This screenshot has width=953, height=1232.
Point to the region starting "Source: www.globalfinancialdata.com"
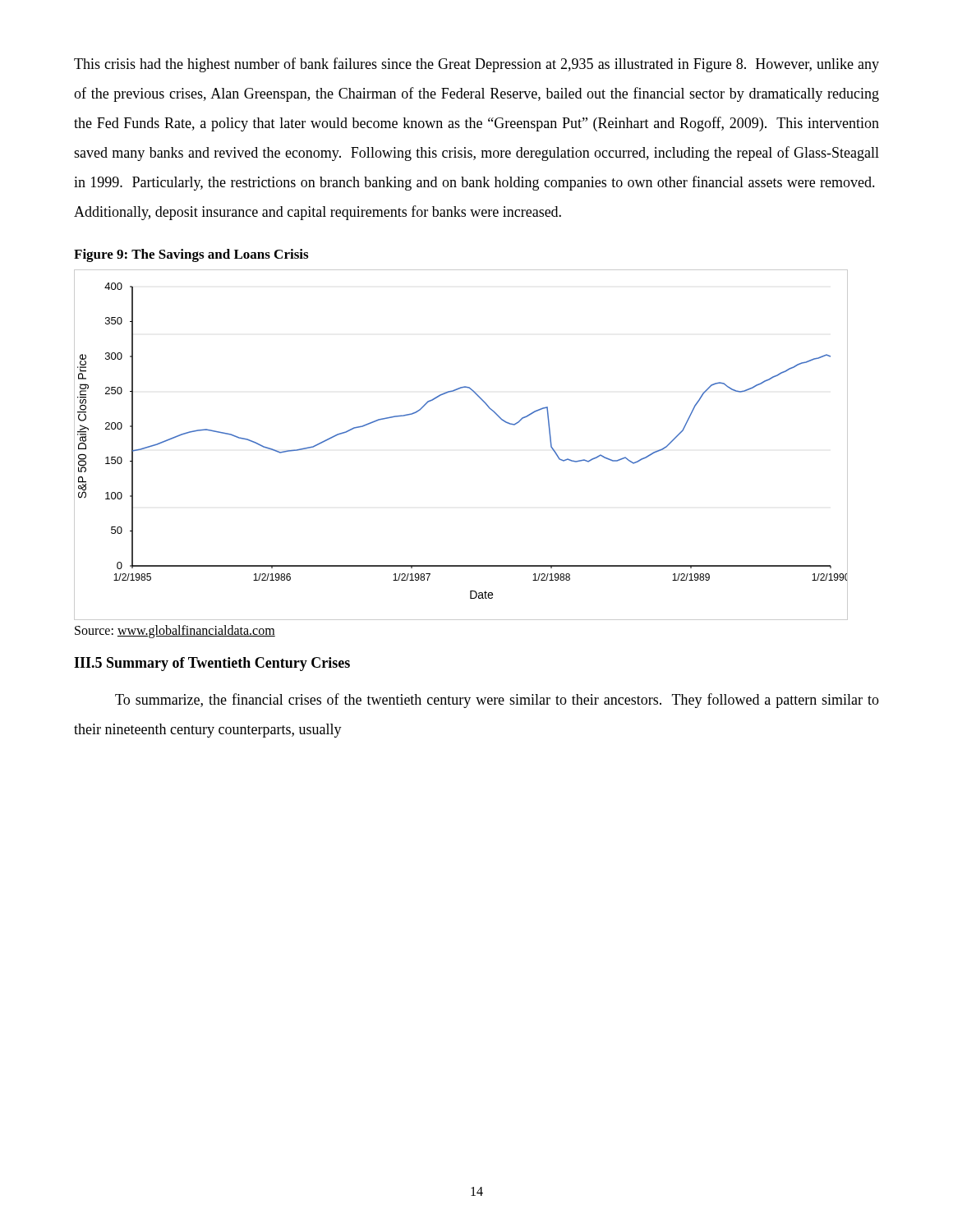coord(476,631)
